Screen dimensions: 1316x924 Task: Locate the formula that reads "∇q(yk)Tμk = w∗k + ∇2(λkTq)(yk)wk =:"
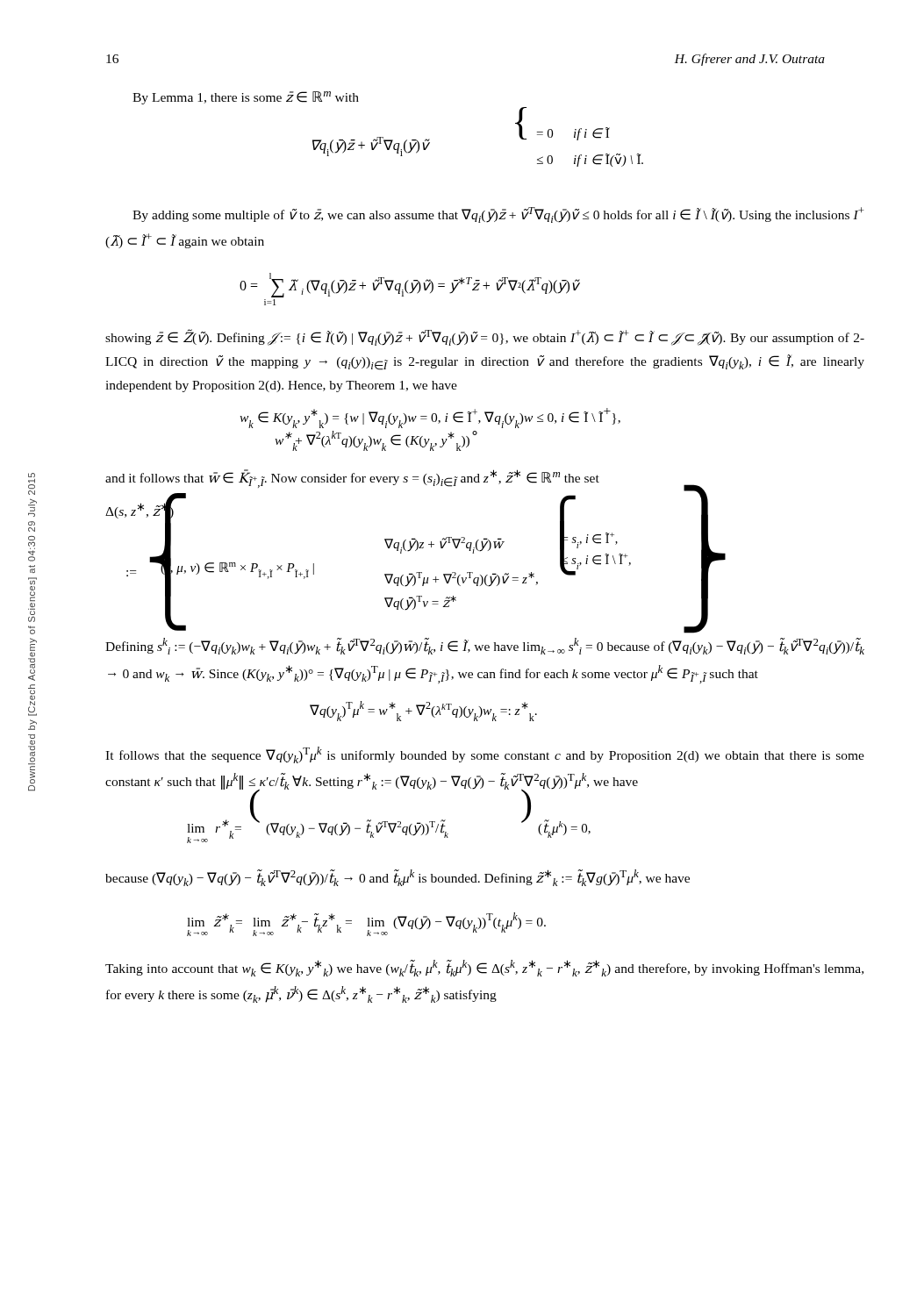click(x=485, y=710)
